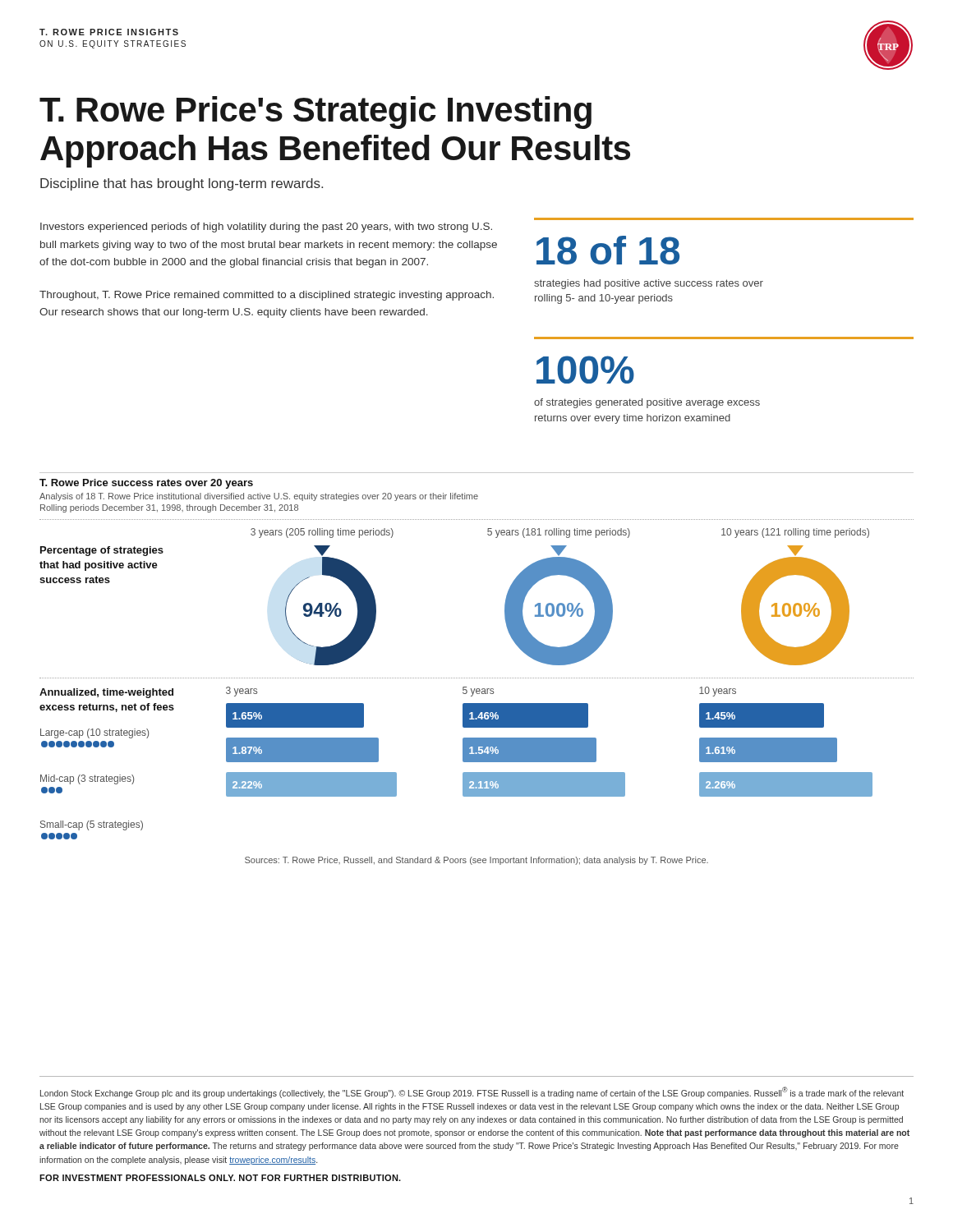The width and height of the screenshot is (953, 1232).
Task: Find "Mid-cap (3 strategies)" on this page
Action: tap(87, 784)
